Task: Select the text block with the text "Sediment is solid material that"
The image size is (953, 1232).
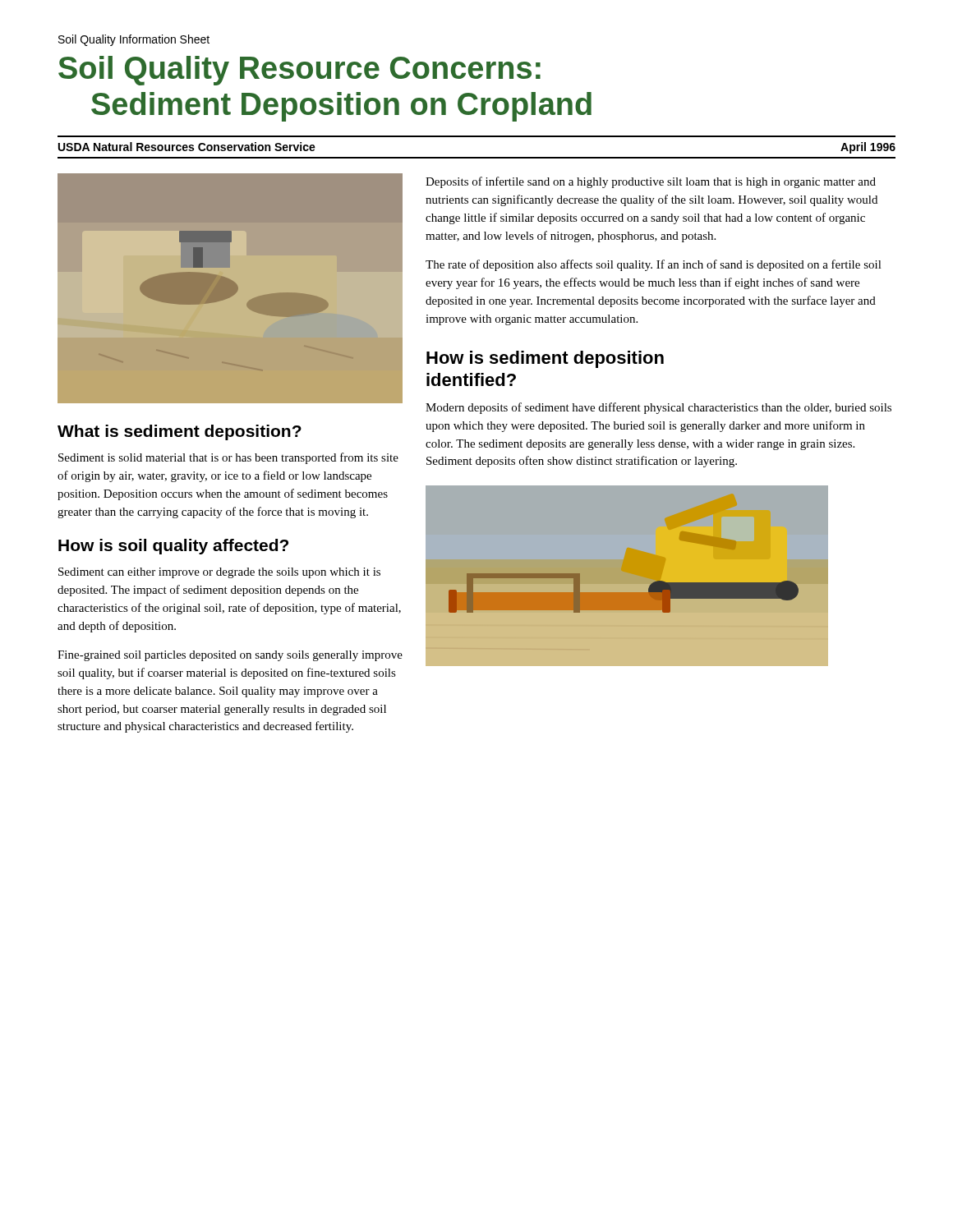Action: coord(228,485)
